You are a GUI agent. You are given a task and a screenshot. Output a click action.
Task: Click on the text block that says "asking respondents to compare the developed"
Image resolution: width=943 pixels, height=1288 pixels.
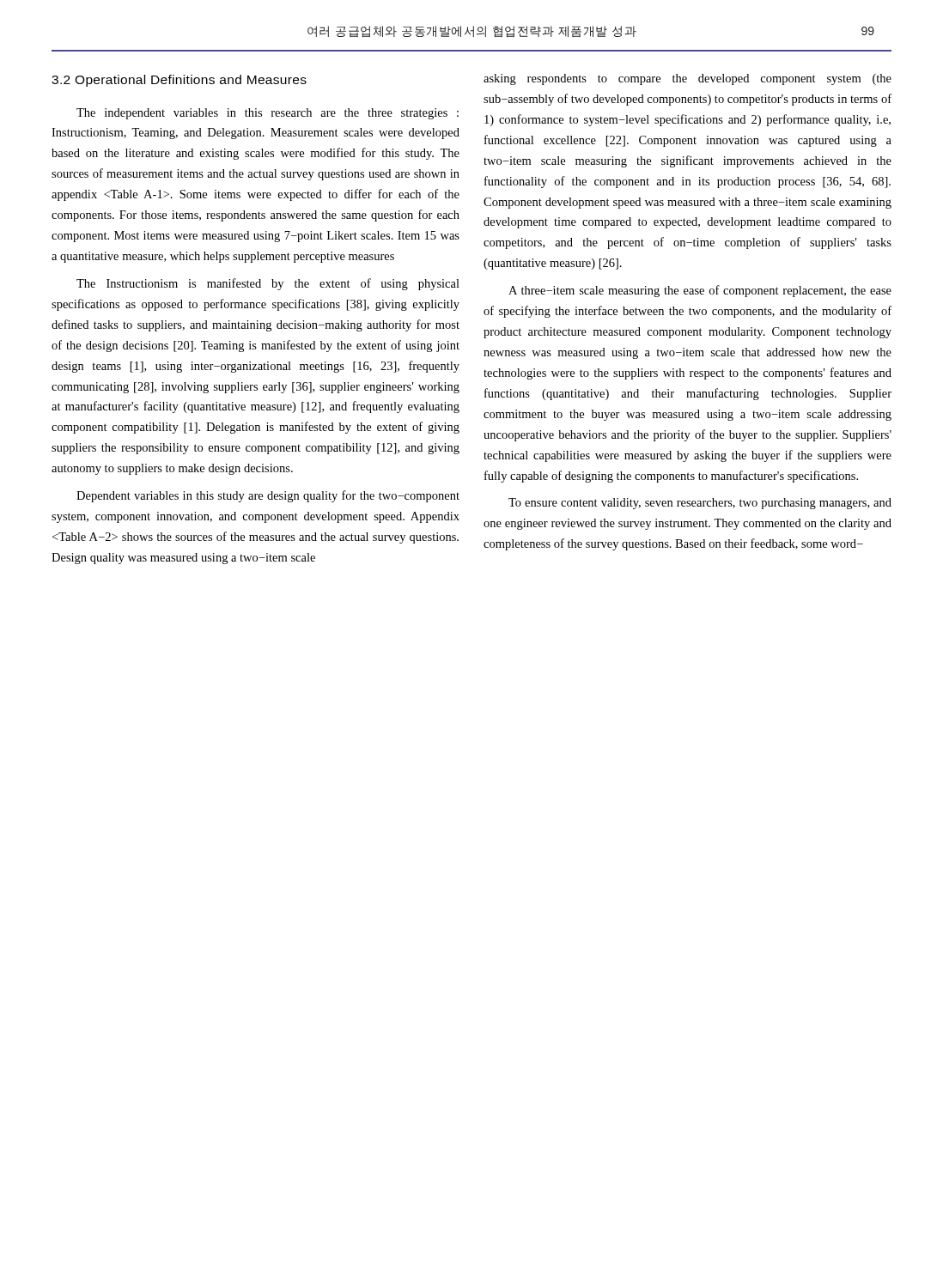[x=688, y=312]
